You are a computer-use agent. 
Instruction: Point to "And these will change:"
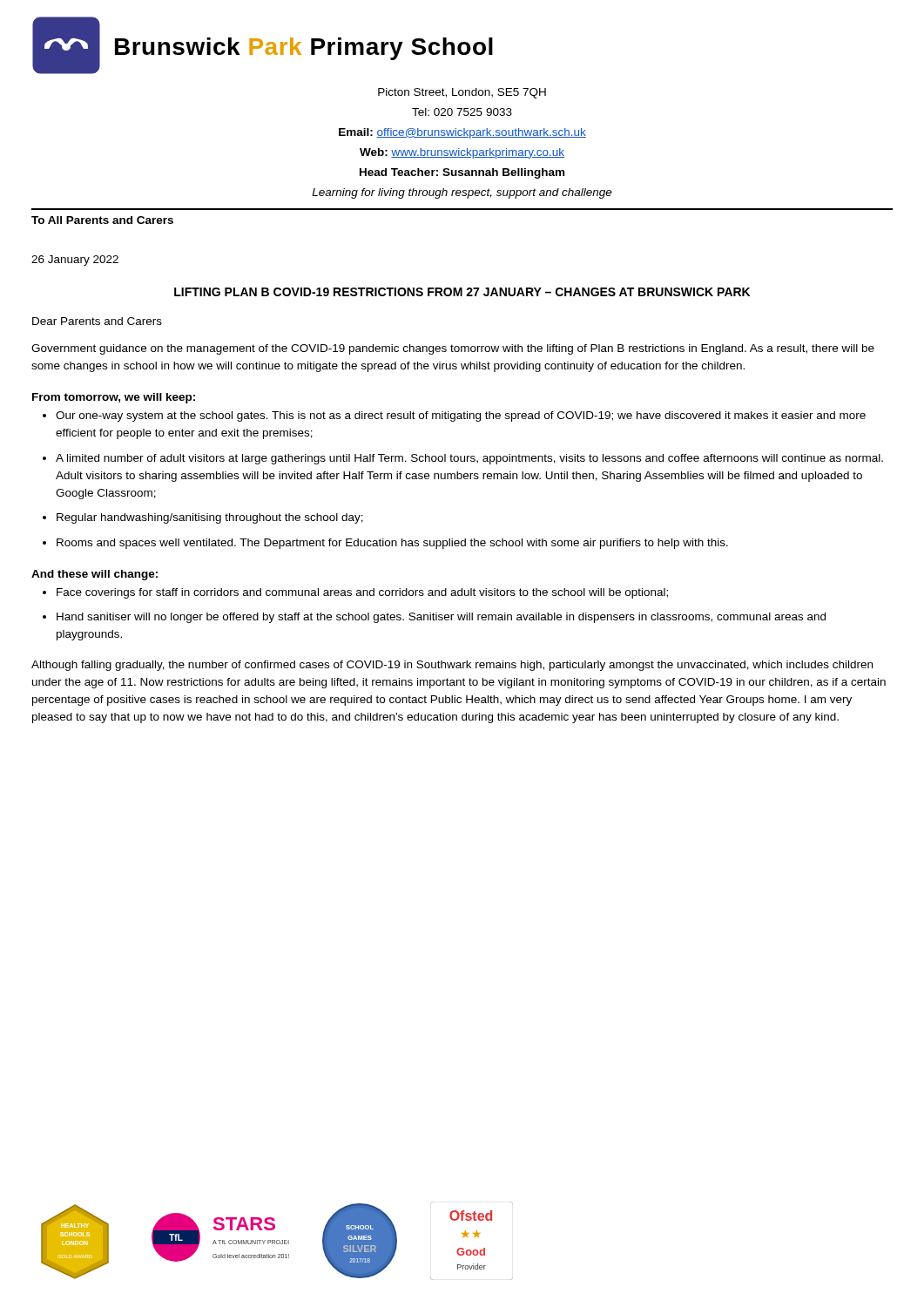point(95,574)
